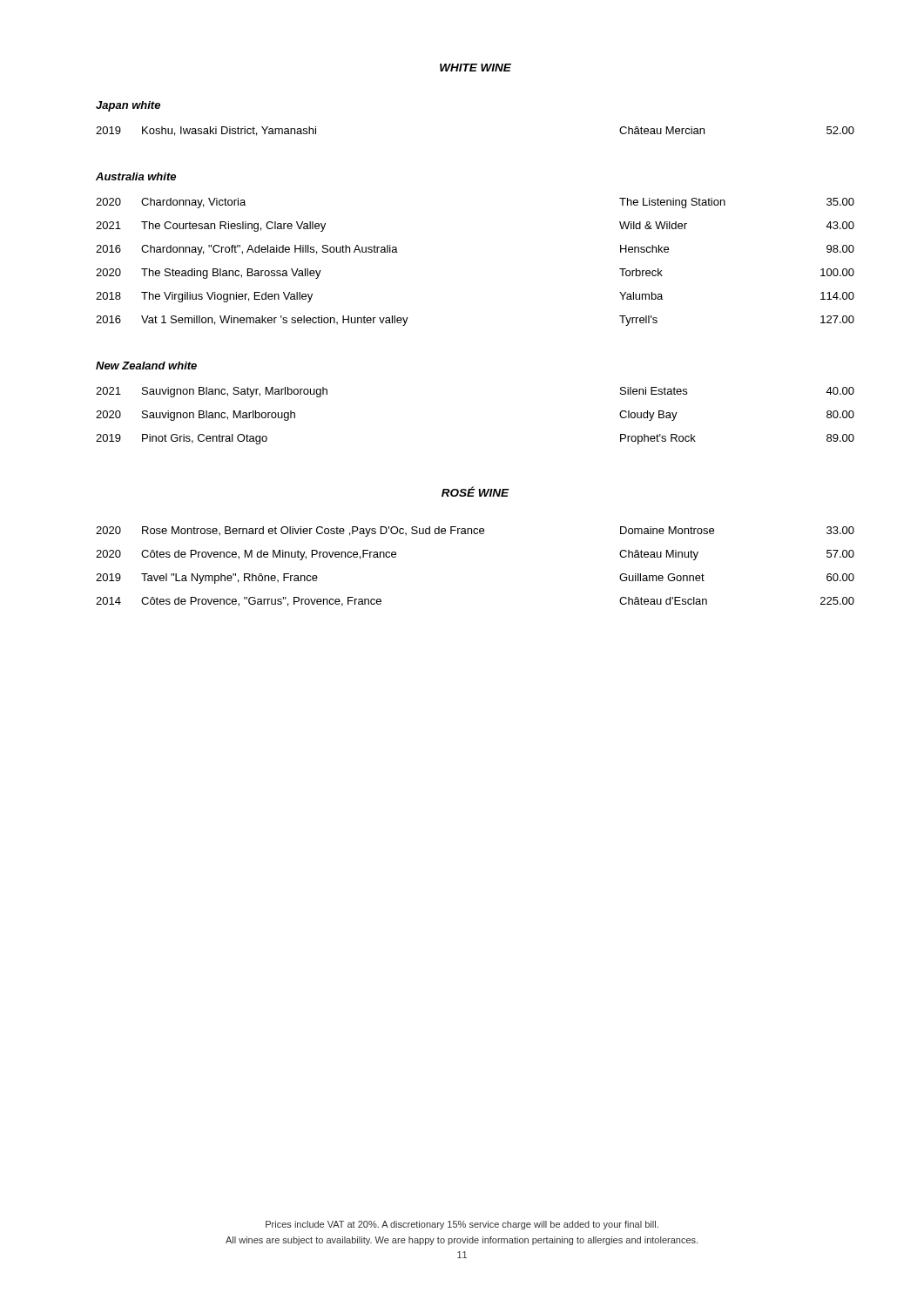The width and height of the screenshot is (924, 1307).
Task: Locate the text block containing "2016 Vat 1 Semillon, Winemaker"
Action: click(111, 320)
